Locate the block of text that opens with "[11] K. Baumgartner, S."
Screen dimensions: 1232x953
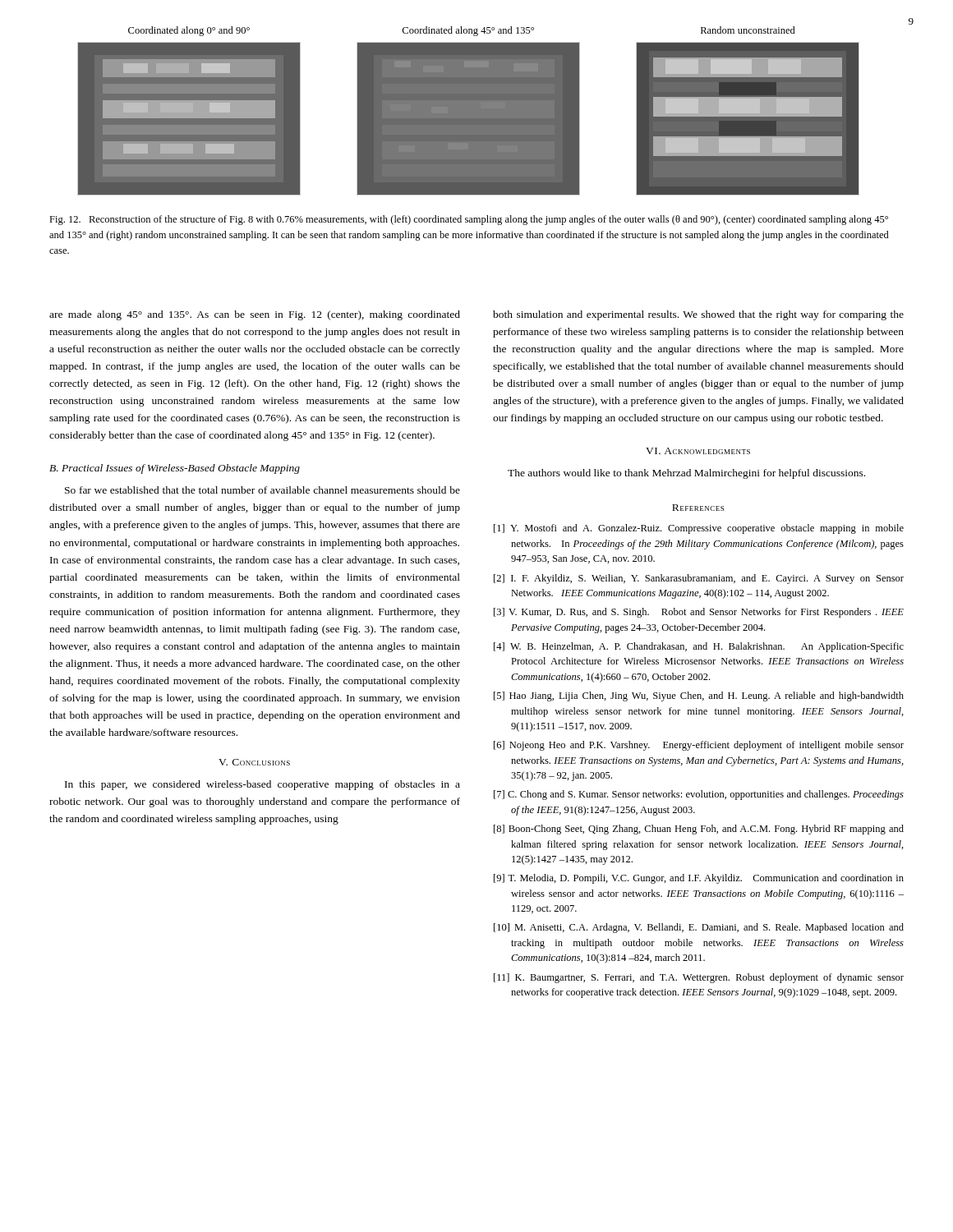[x=698, y=984]
